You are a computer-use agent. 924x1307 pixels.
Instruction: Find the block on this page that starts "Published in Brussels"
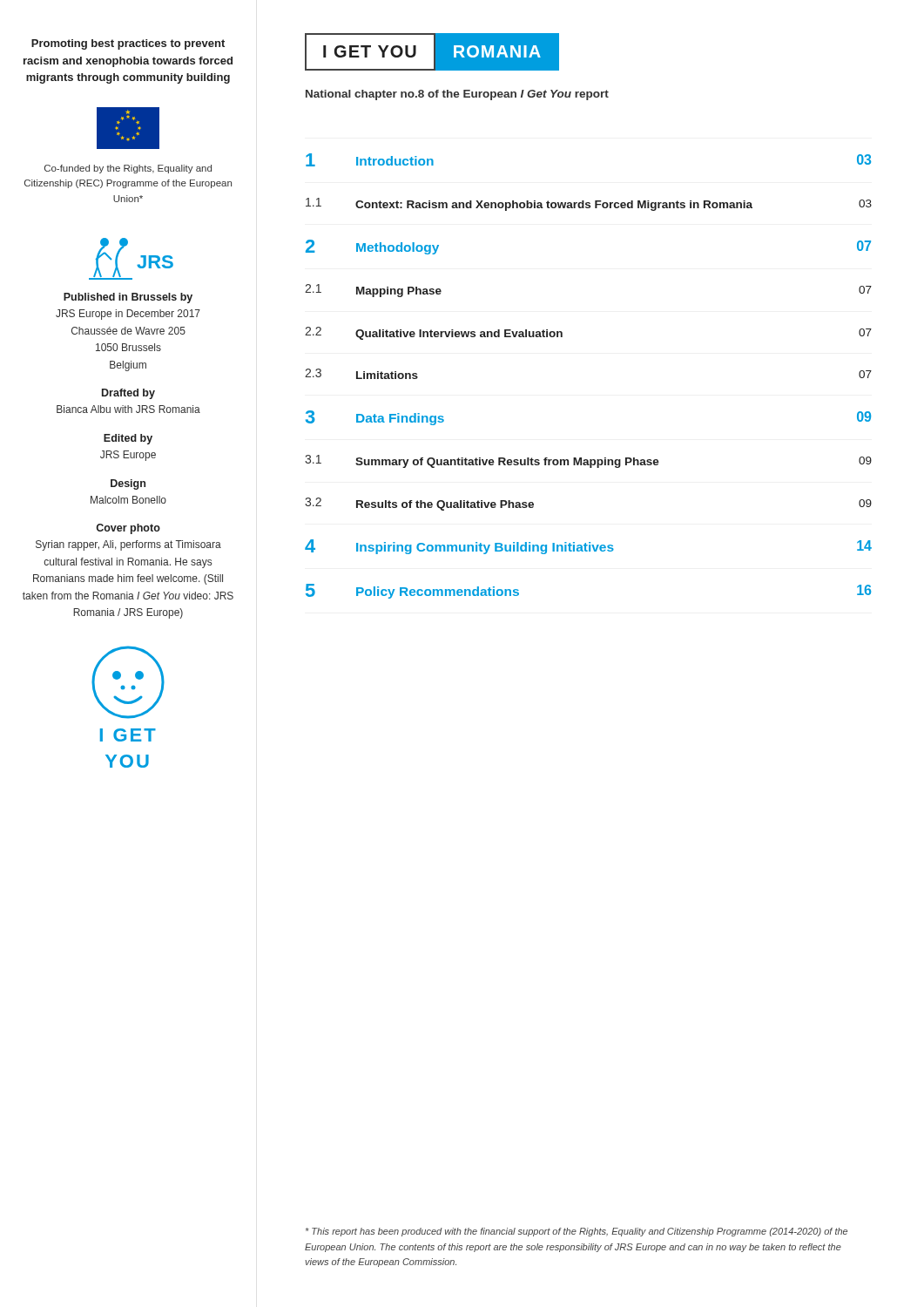(x=128, y=331)
